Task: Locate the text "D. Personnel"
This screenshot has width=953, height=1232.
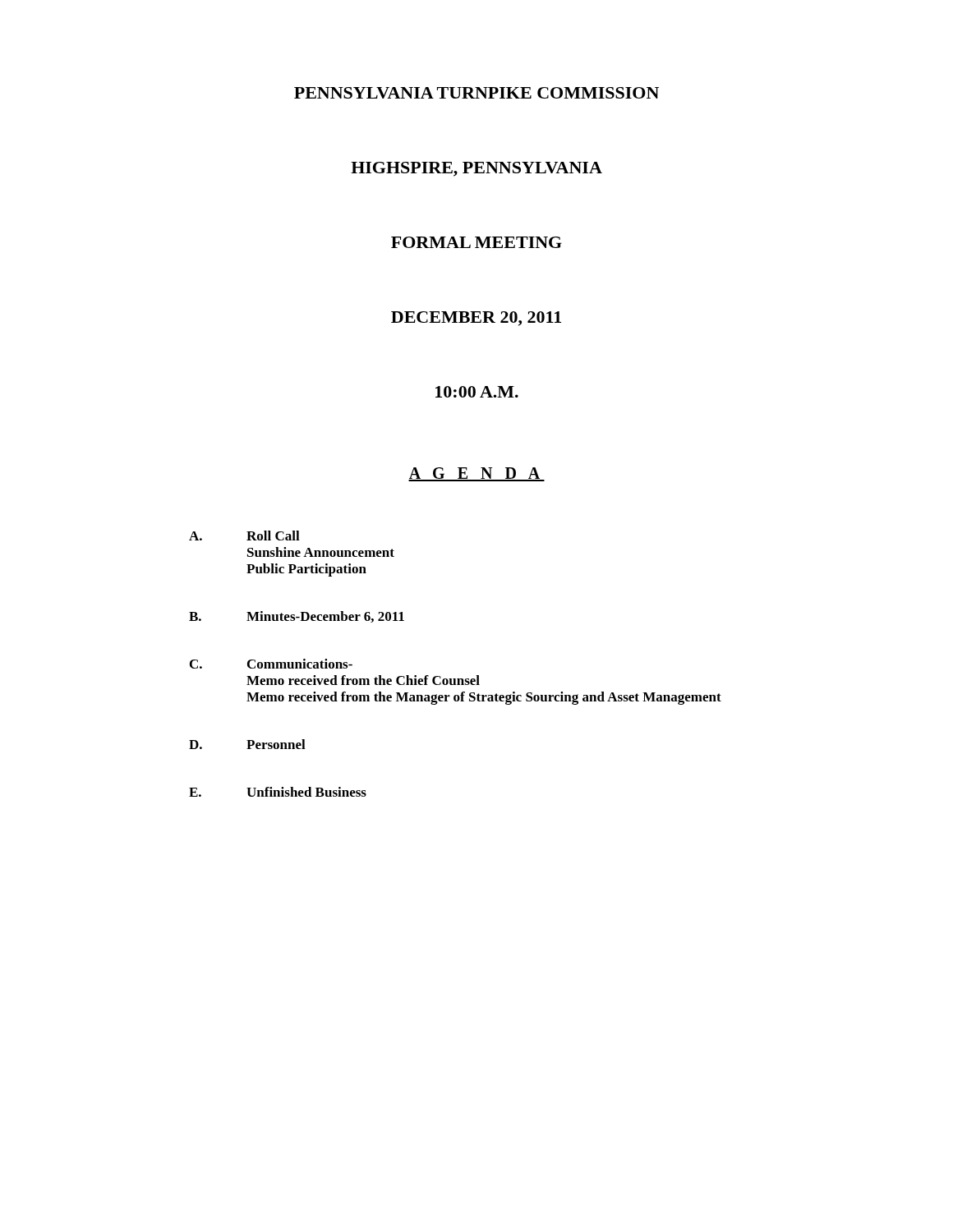Action: pos(247,744)
